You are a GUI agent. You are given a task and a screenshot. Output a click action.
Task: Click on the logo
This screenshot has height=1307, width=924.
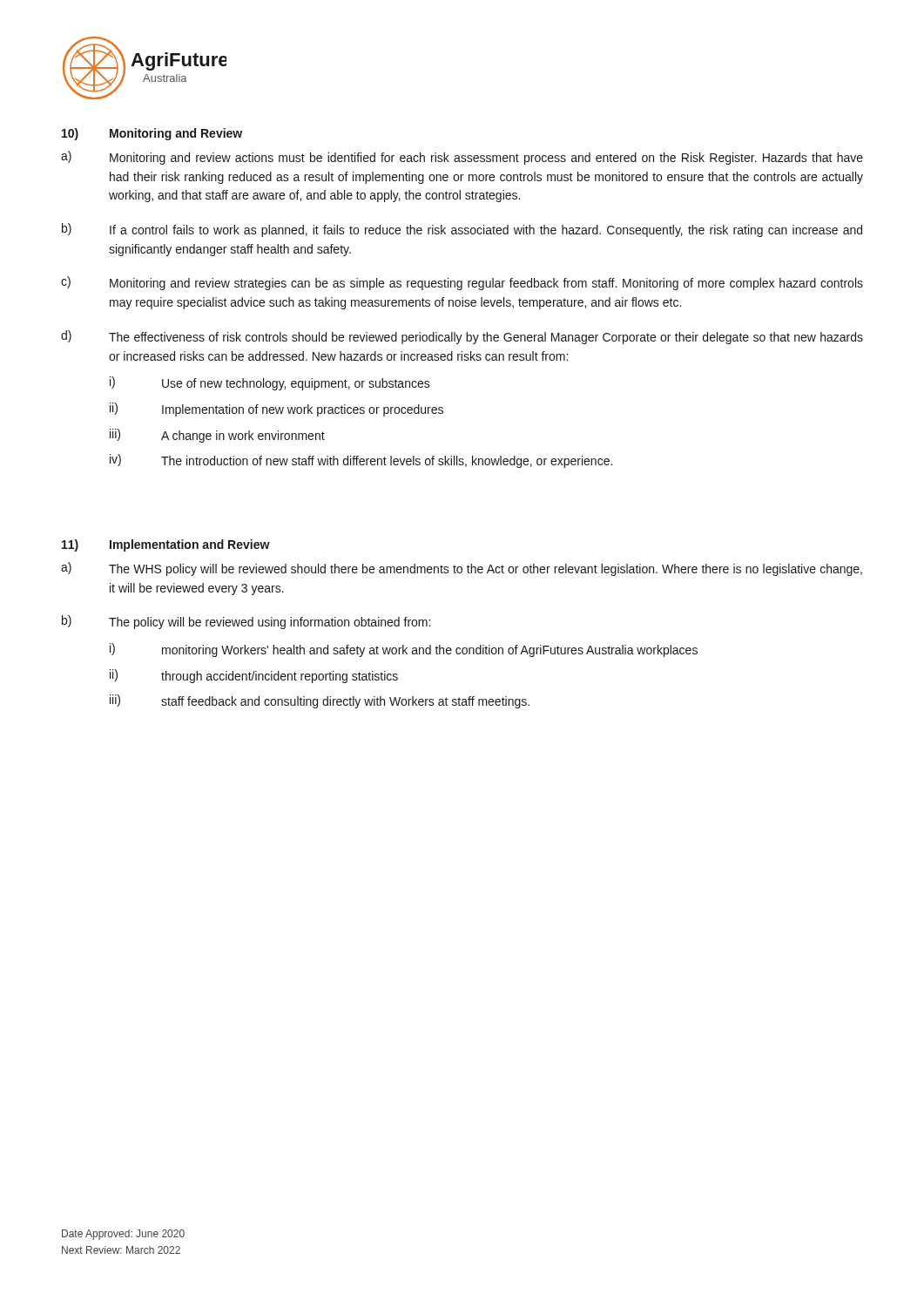coord(144,73)
